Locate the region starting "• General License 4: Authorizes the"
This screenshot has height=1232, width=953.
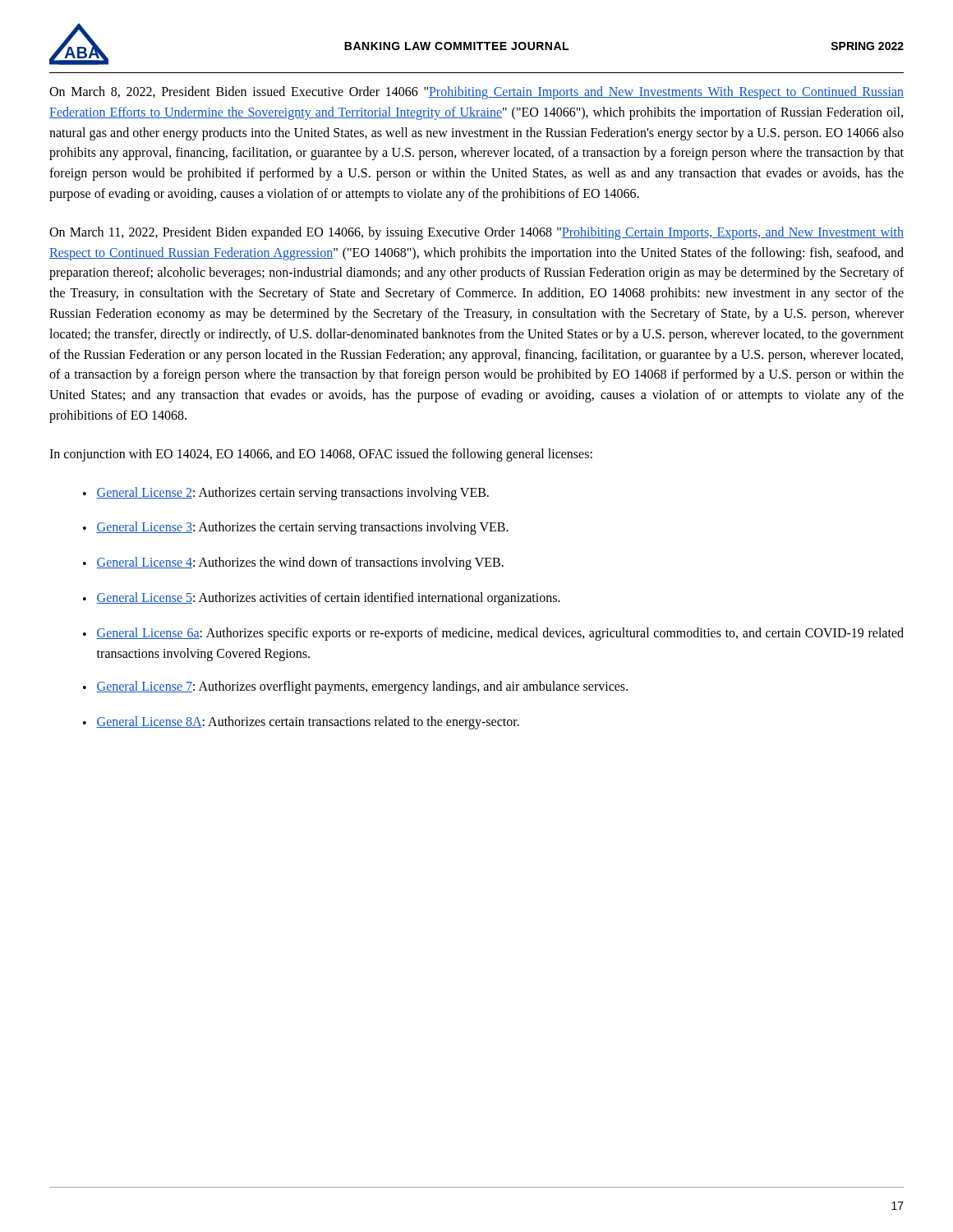493,564
